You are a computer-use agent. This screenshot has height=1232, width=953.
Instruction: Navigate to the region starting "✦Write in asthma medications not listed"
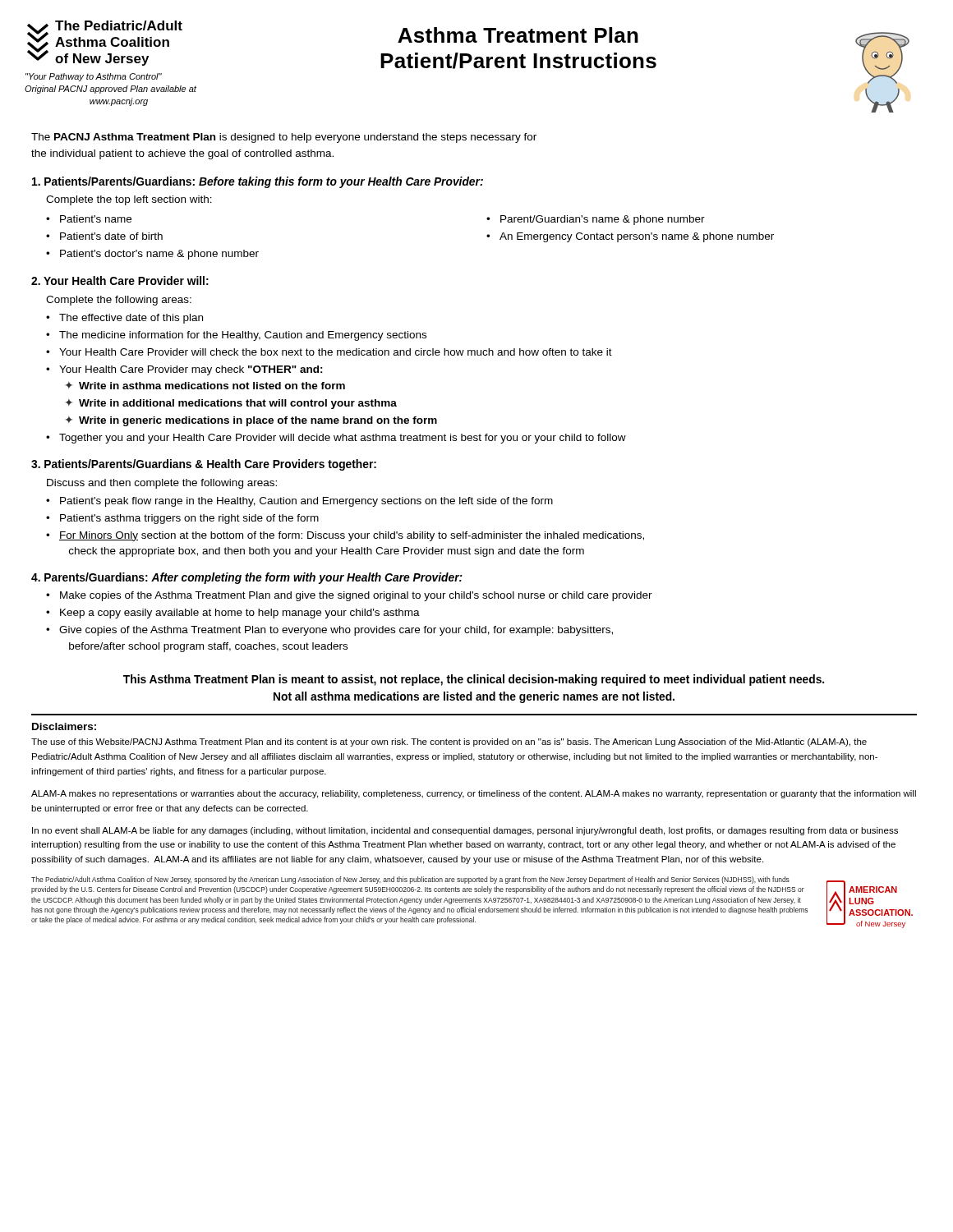pyautogui.click(x=205, y=386)
